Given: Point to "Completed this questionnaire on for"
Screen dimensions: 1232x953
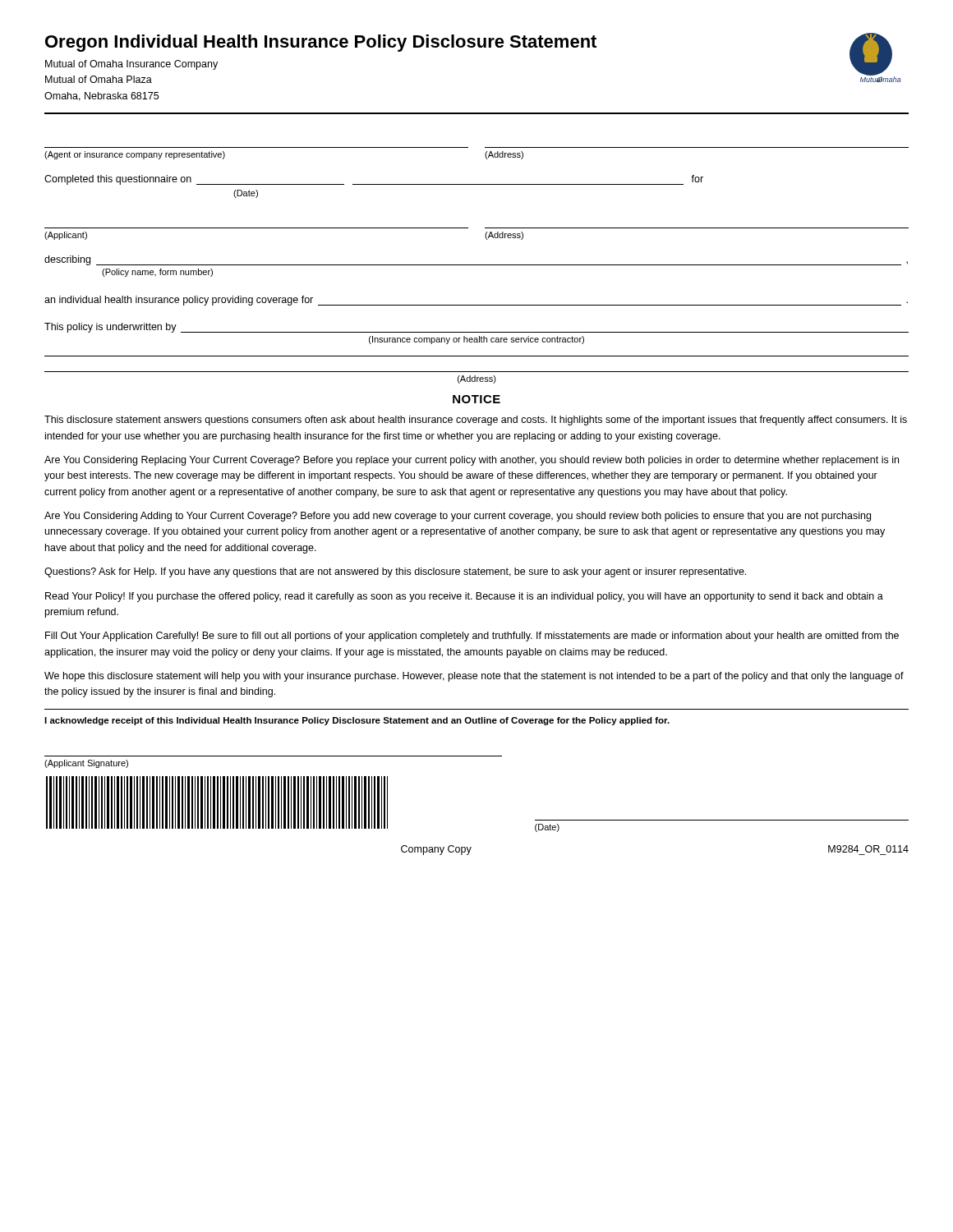Looking at the screenshot, I should tap(374, 177).
